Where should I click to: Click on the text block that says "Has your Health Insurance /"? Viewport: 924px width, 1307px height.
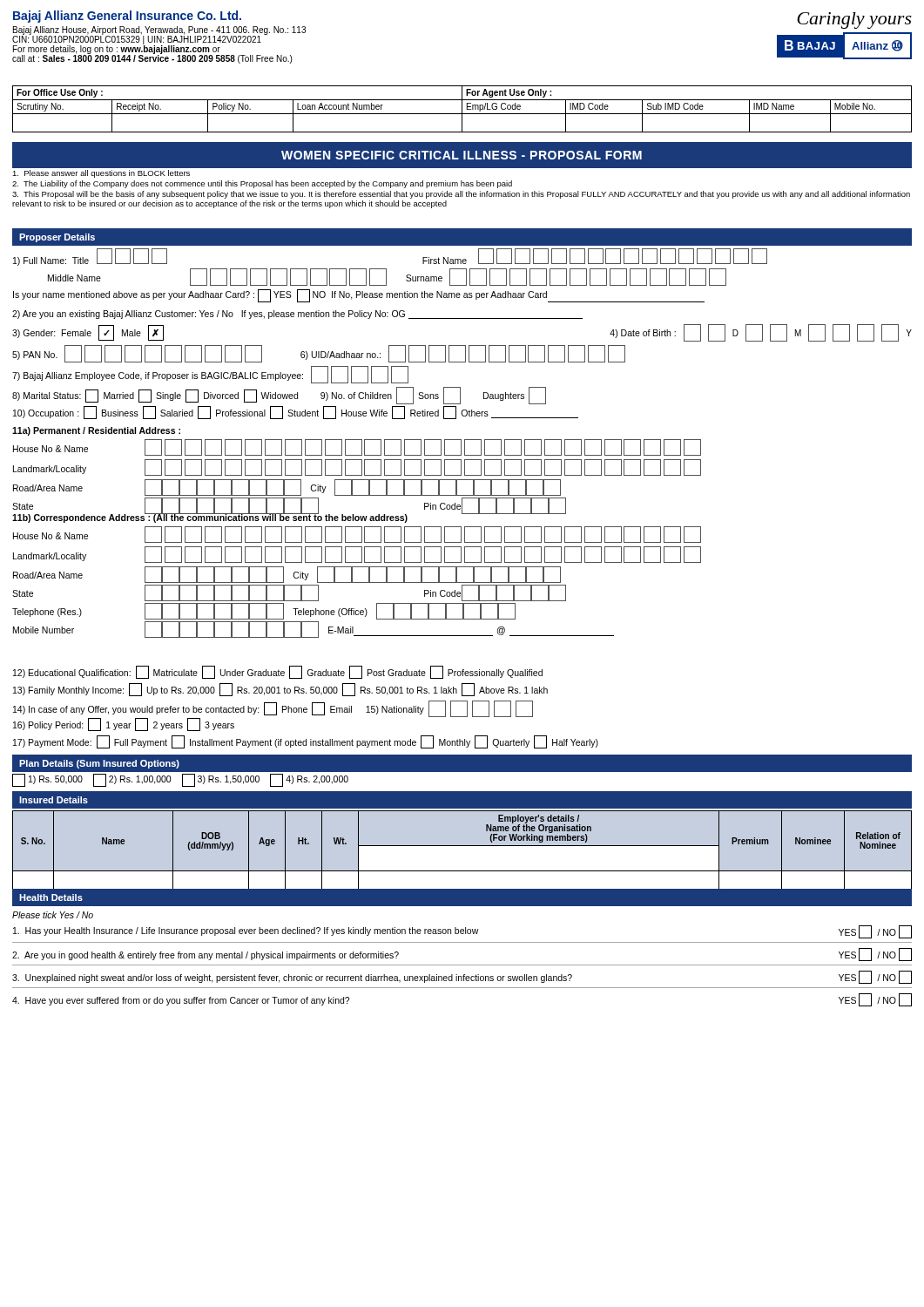(462, 932)
